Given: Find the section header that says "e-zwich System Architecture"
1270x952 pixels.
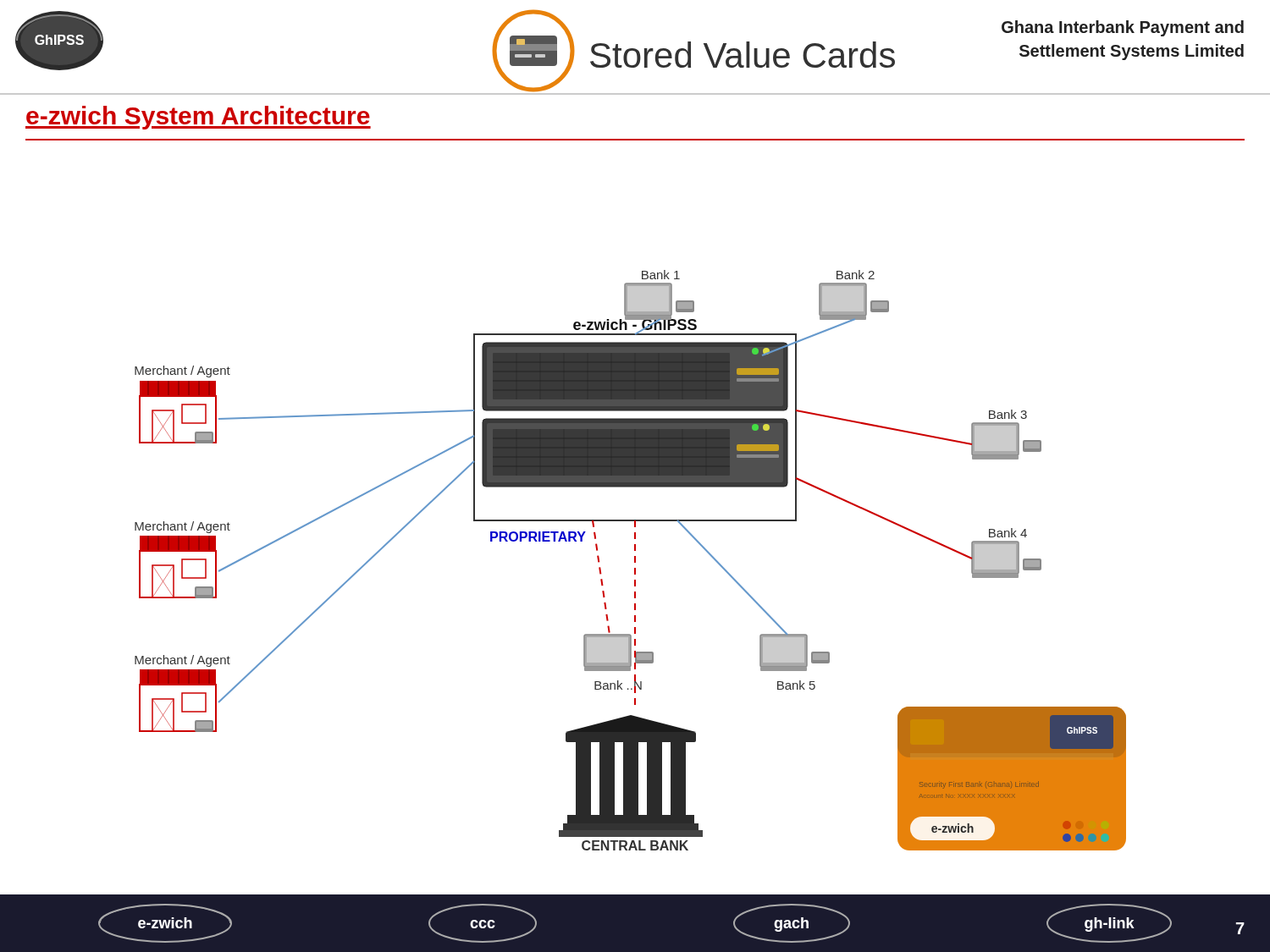Looking at the screenshot, I should click(x=198, y=118).
